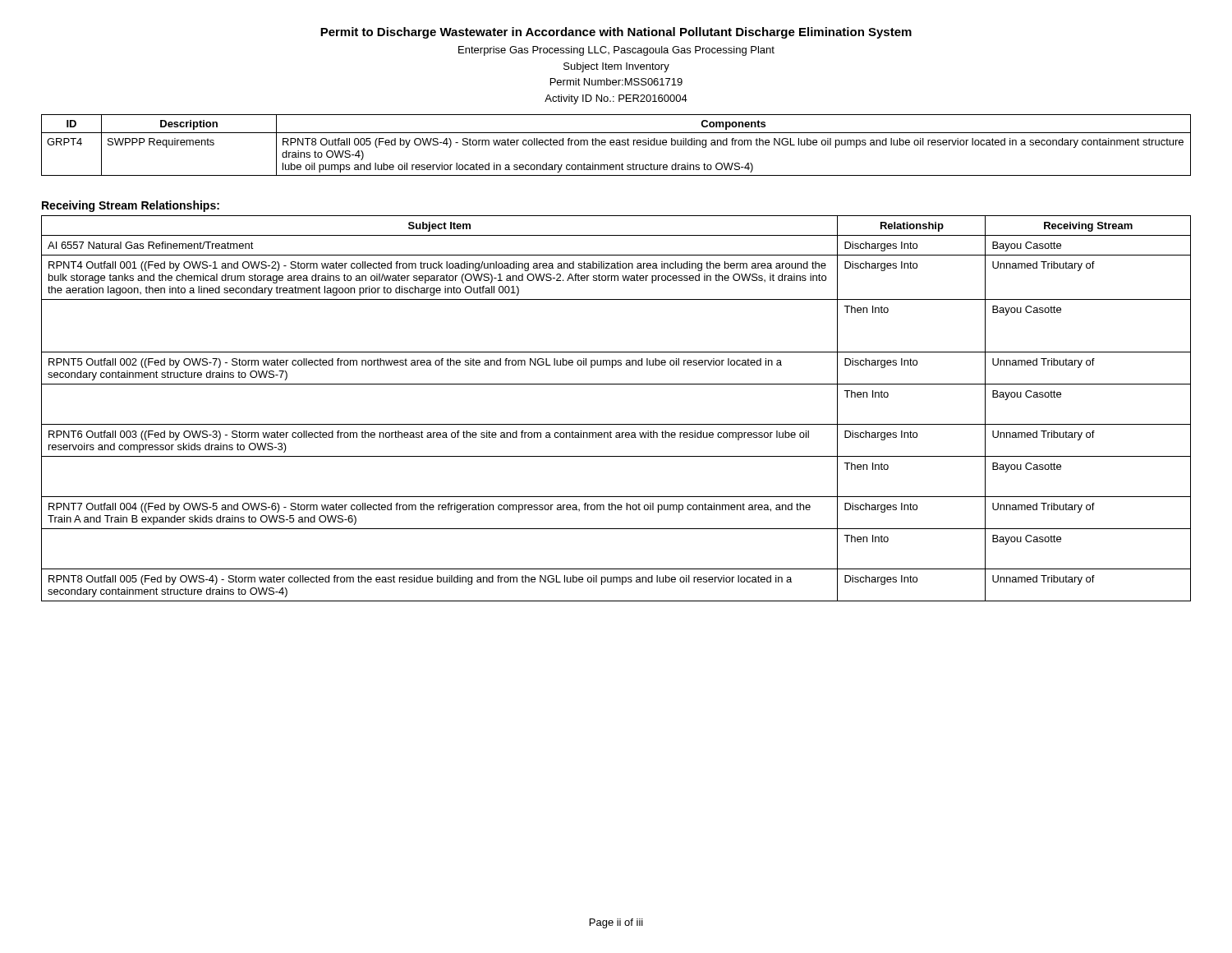
Task: Find the passage starting "Receiving Stream Relationships:"
Action: [131, 205]
